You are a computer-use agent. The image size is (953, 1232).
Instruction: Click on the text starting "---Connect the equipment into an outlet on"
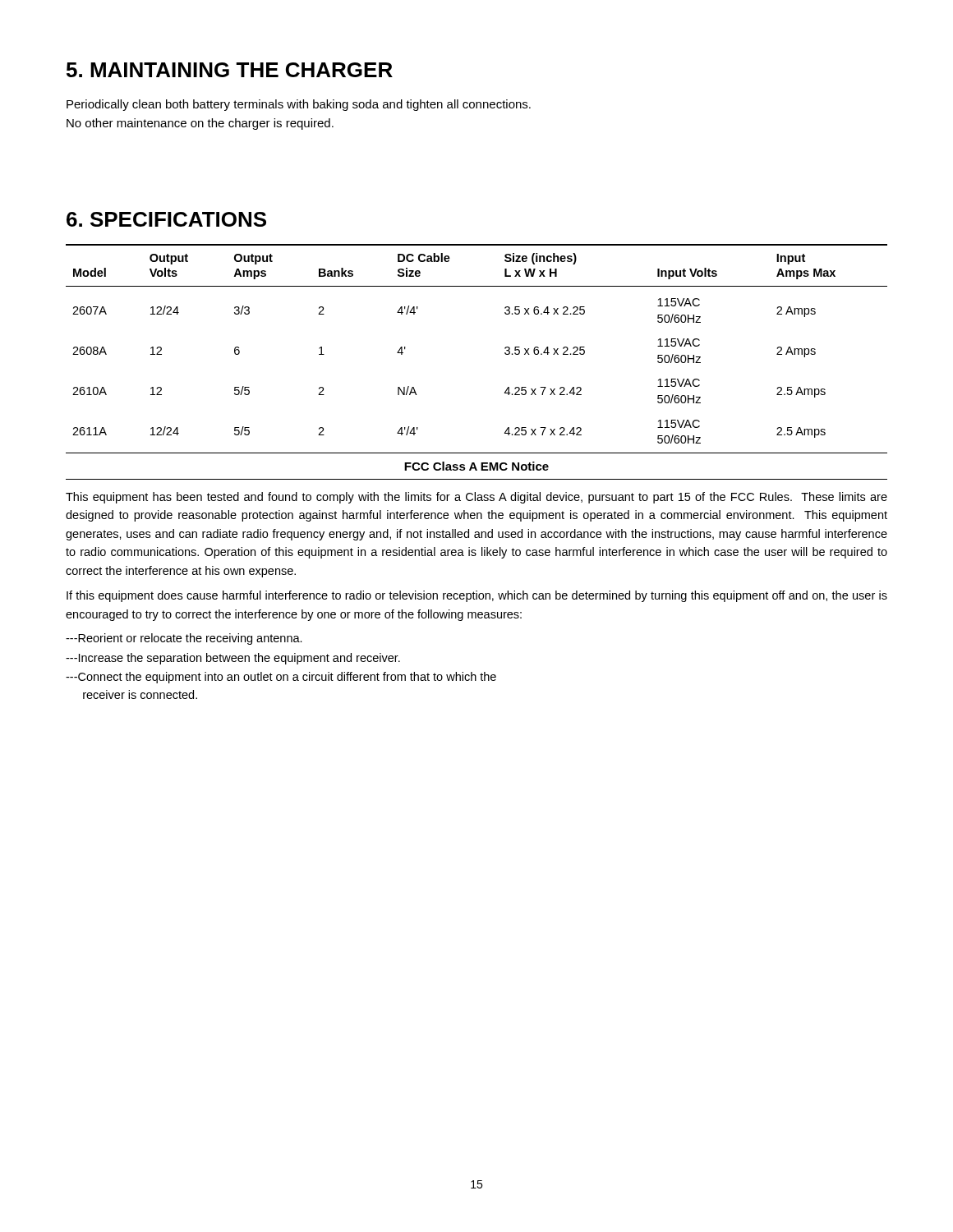click(x=476, y=687)
